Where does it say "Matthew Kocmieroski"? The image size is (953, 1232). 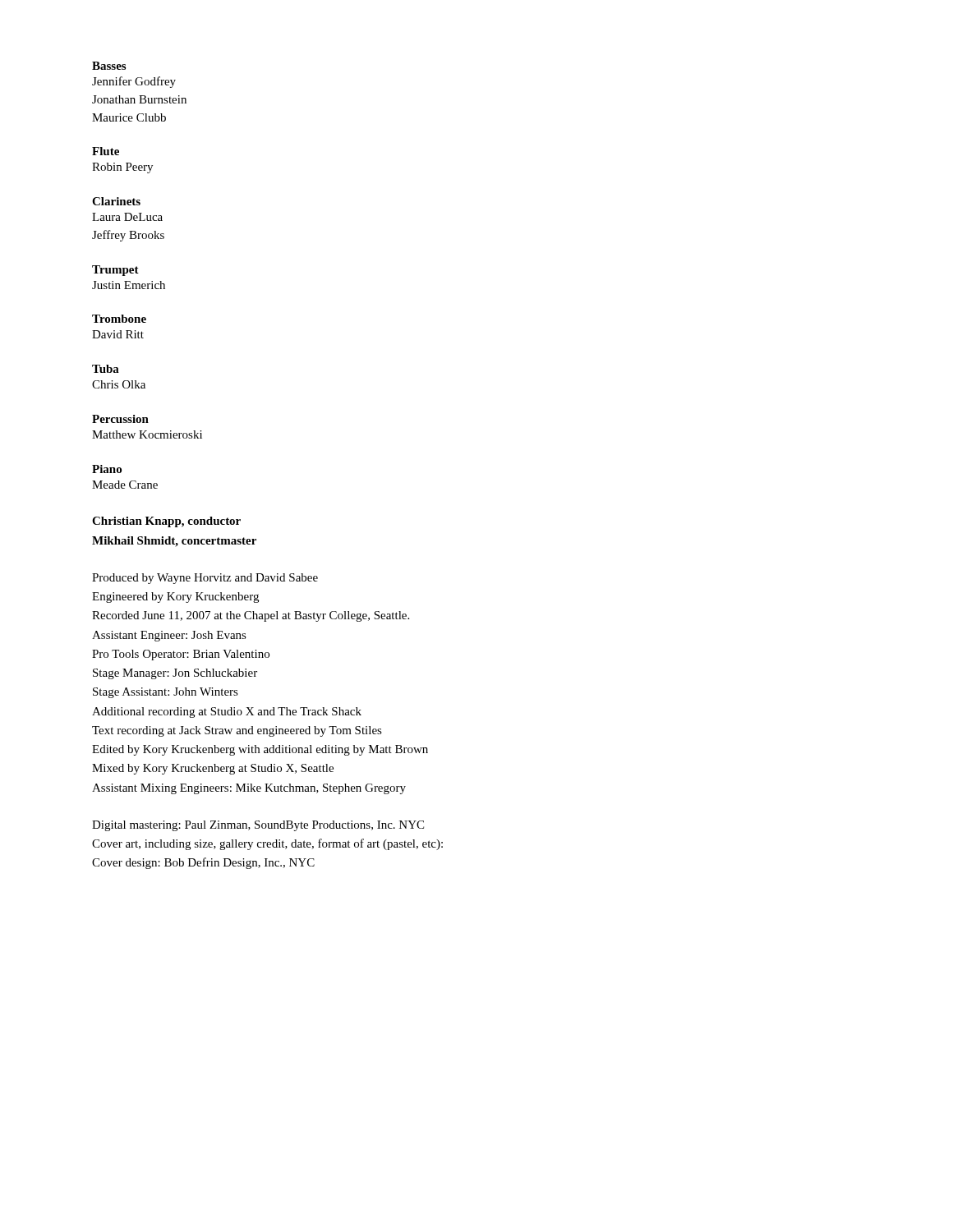[x=147, y=434]
